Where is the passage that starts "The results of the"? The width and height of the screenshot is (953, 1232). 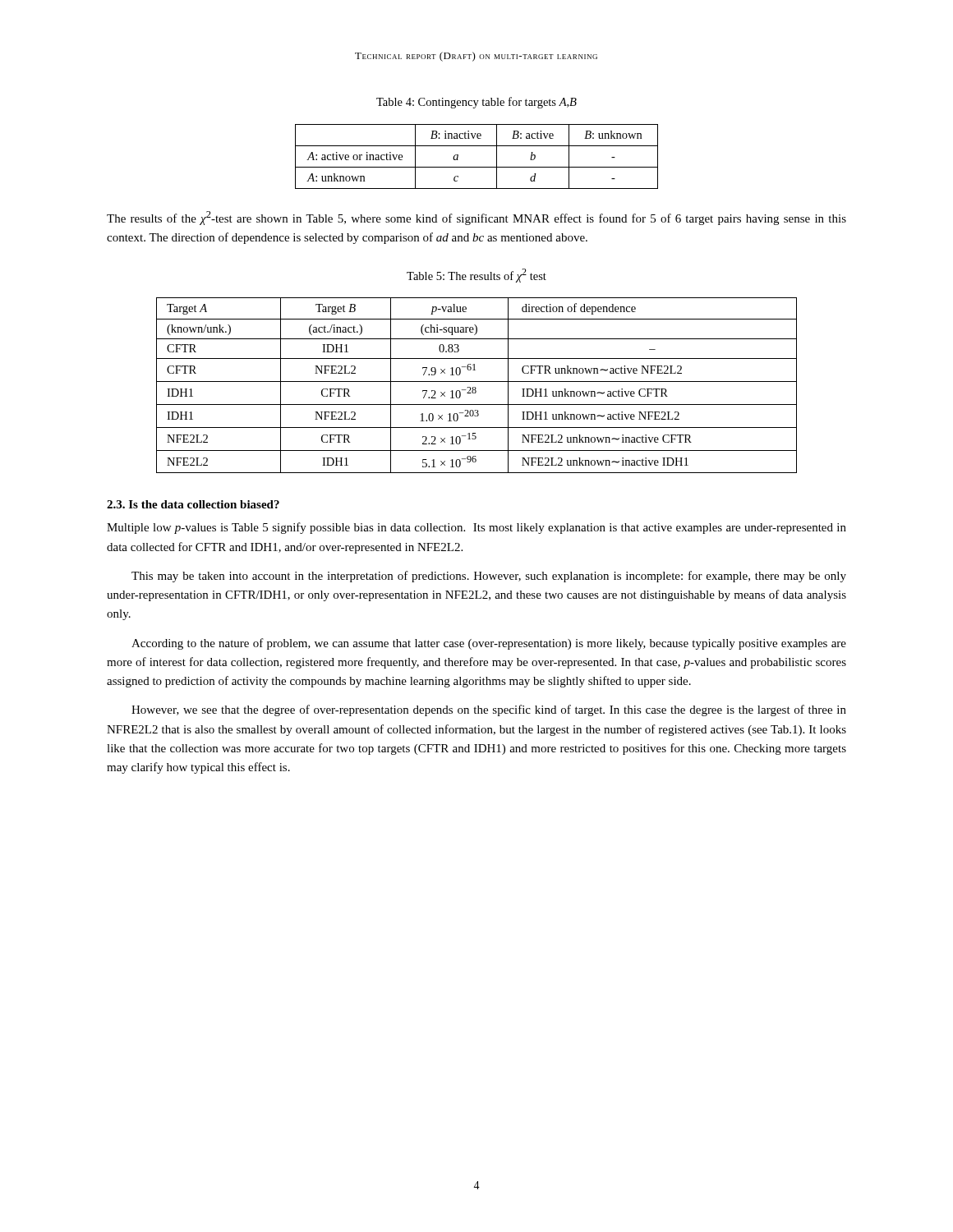point(476,226)
